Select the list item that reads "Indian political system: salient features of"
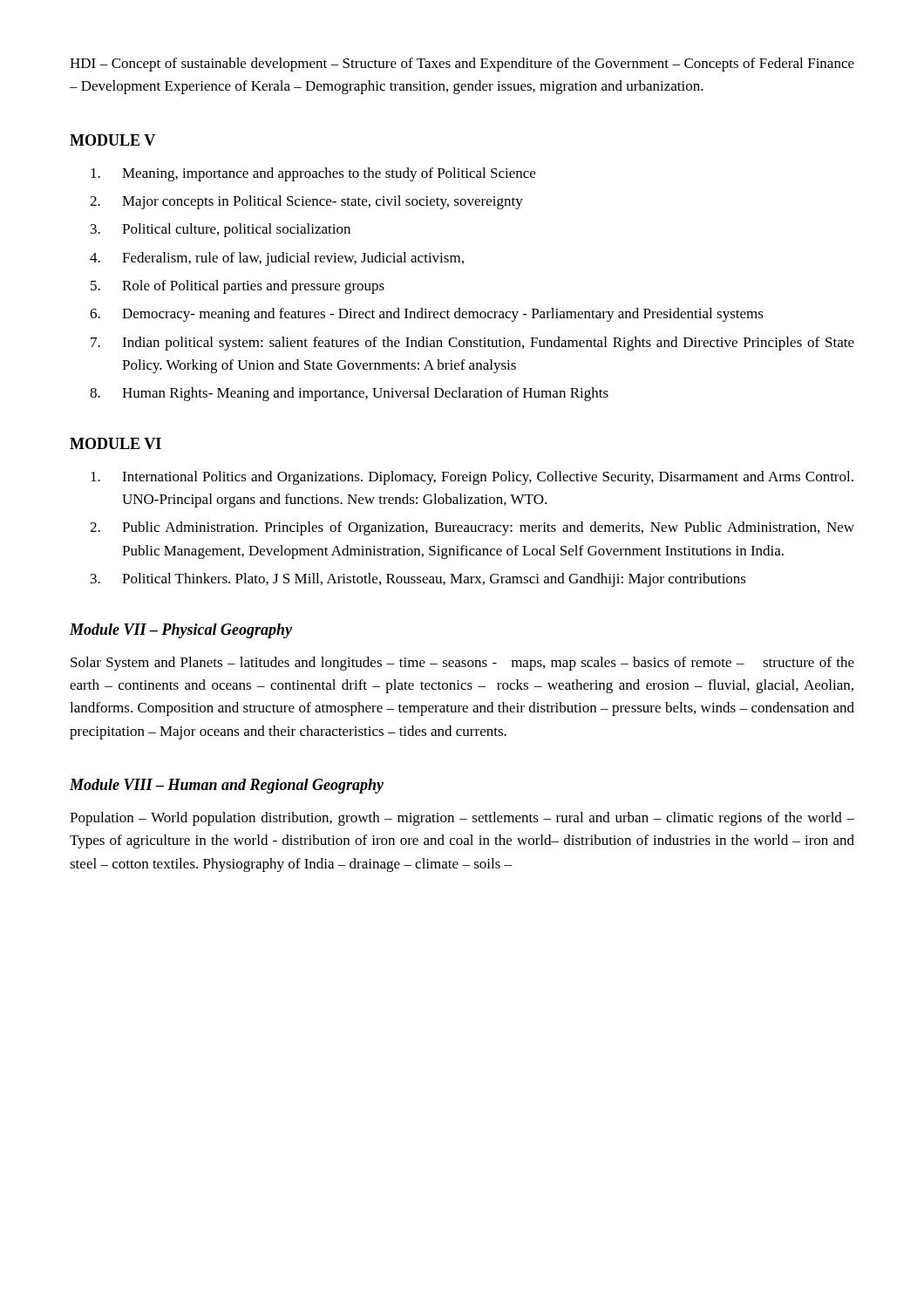This screenshot has width=924, height=1308. click(488, 354)
